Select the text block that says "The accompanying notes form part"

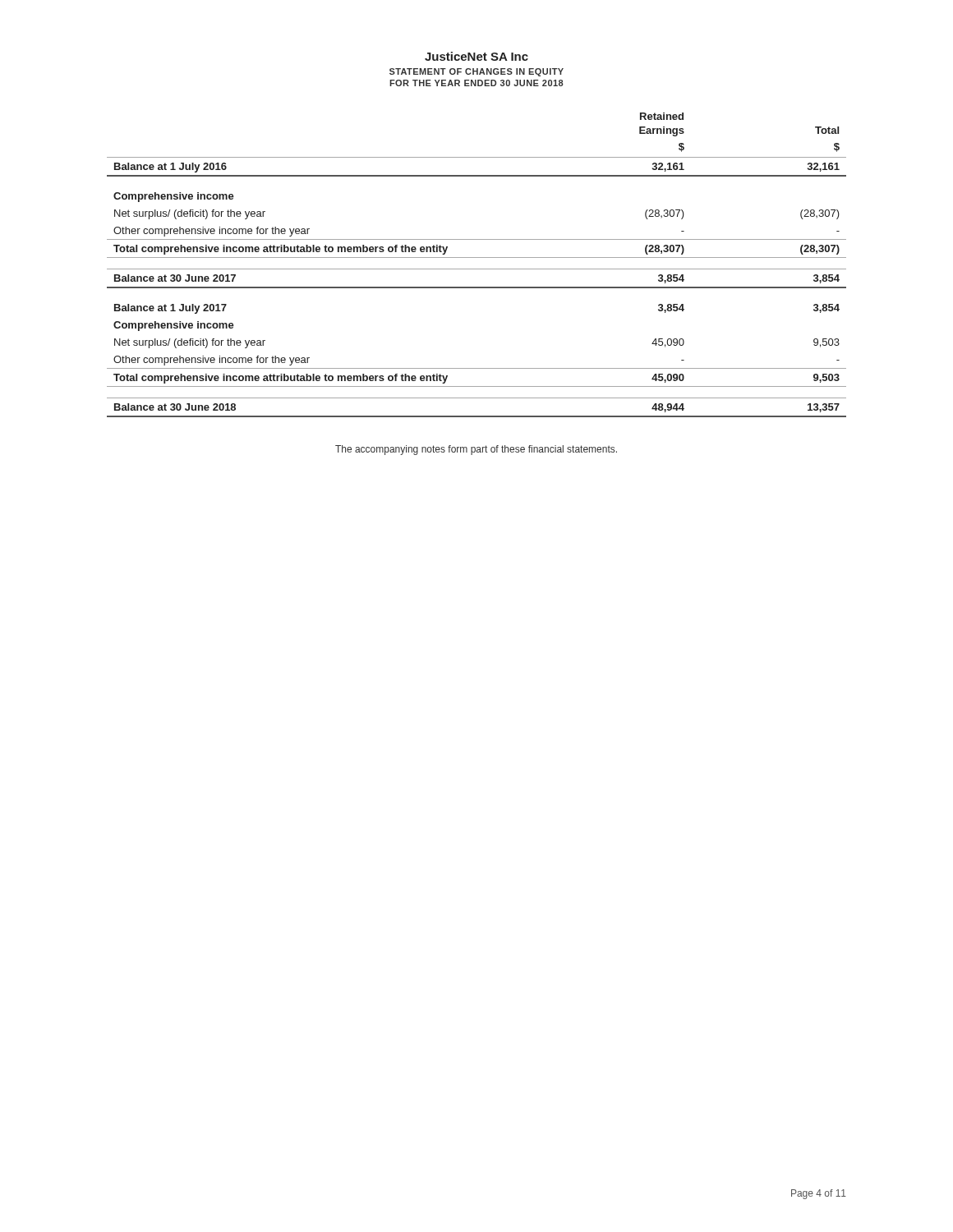click(476, 449)
